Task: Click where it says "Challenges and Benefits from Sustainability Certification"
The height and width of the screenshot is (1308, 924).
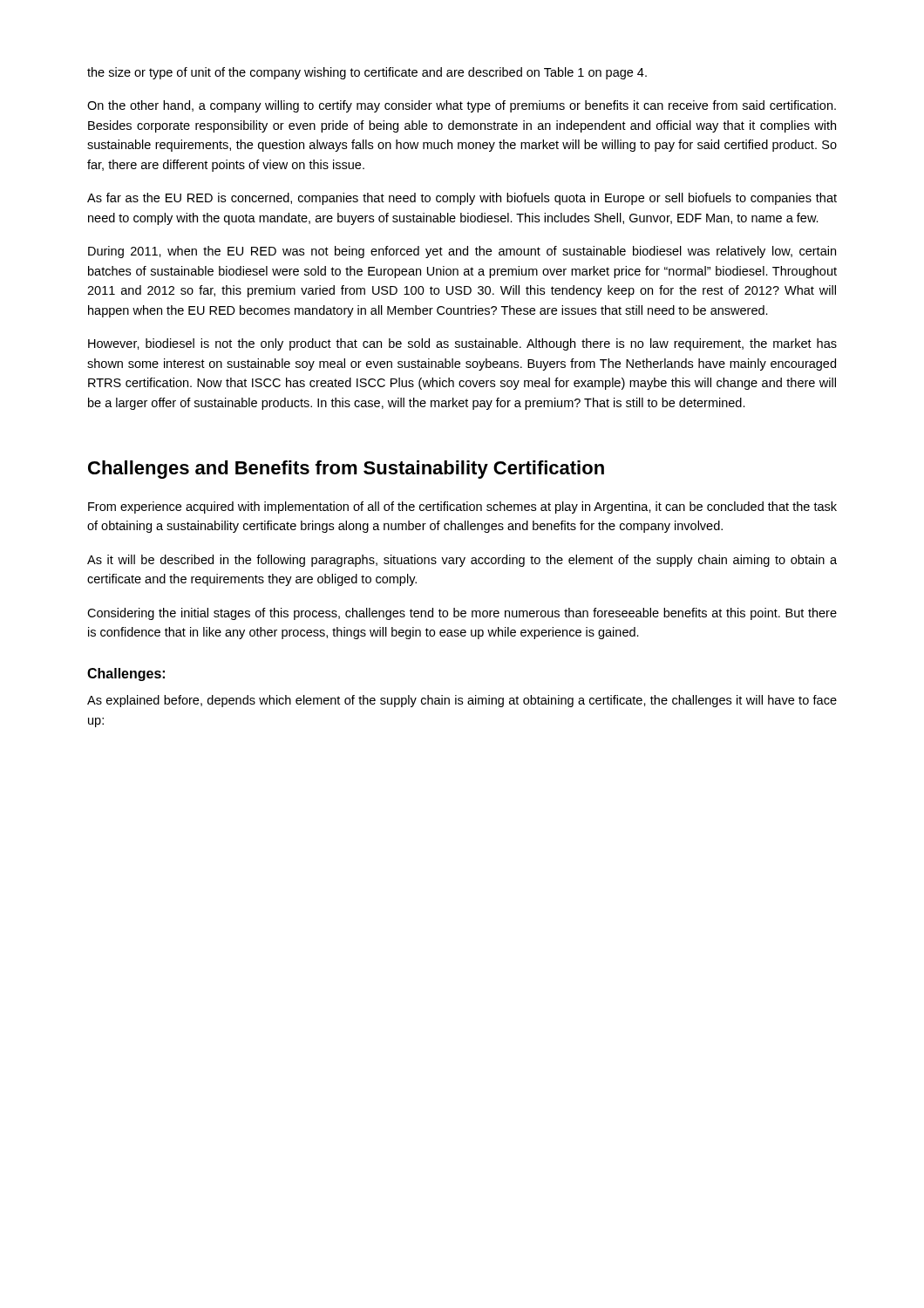Action: 346,468
